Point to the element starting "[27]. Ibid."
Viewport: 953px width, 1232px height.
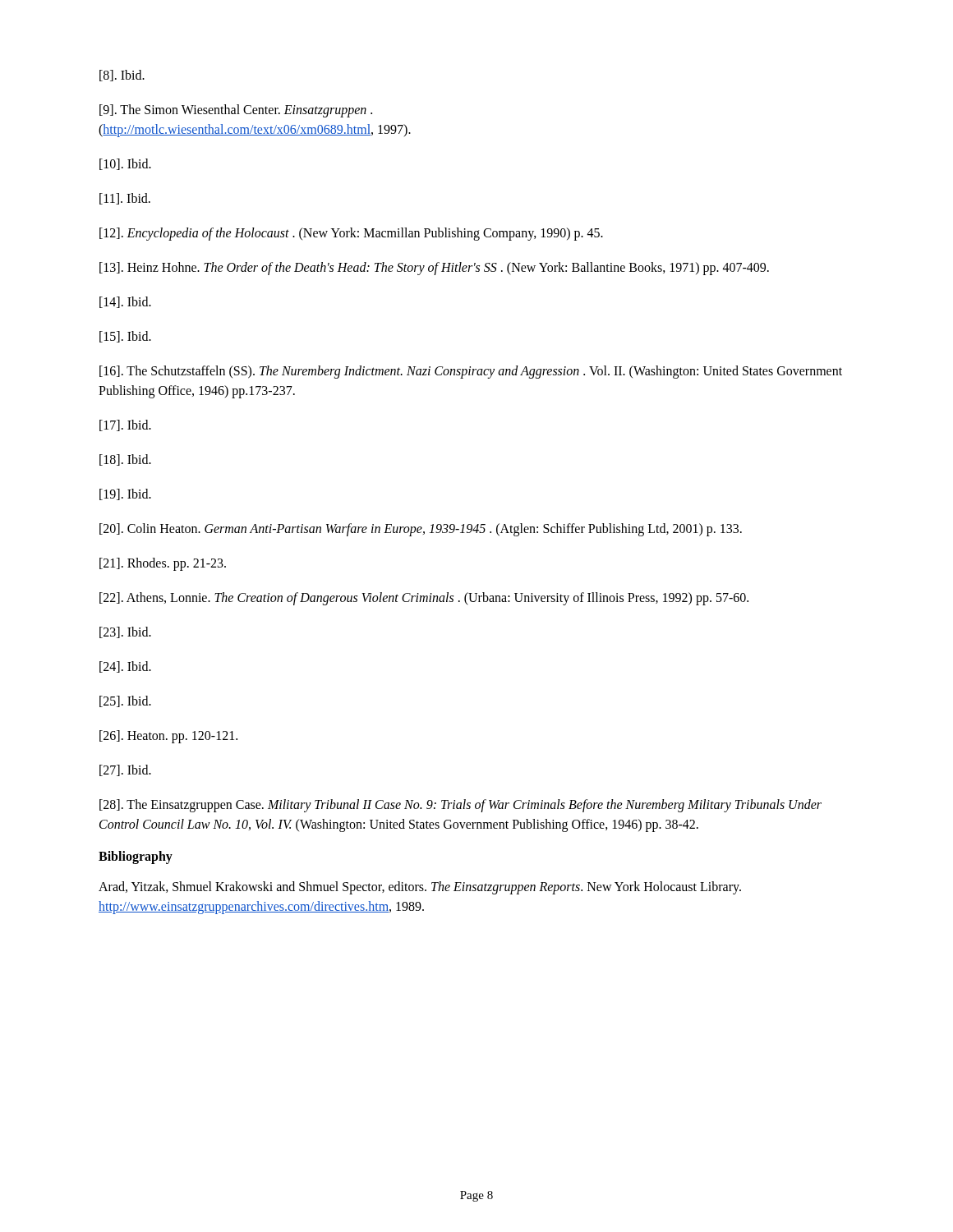125,770
